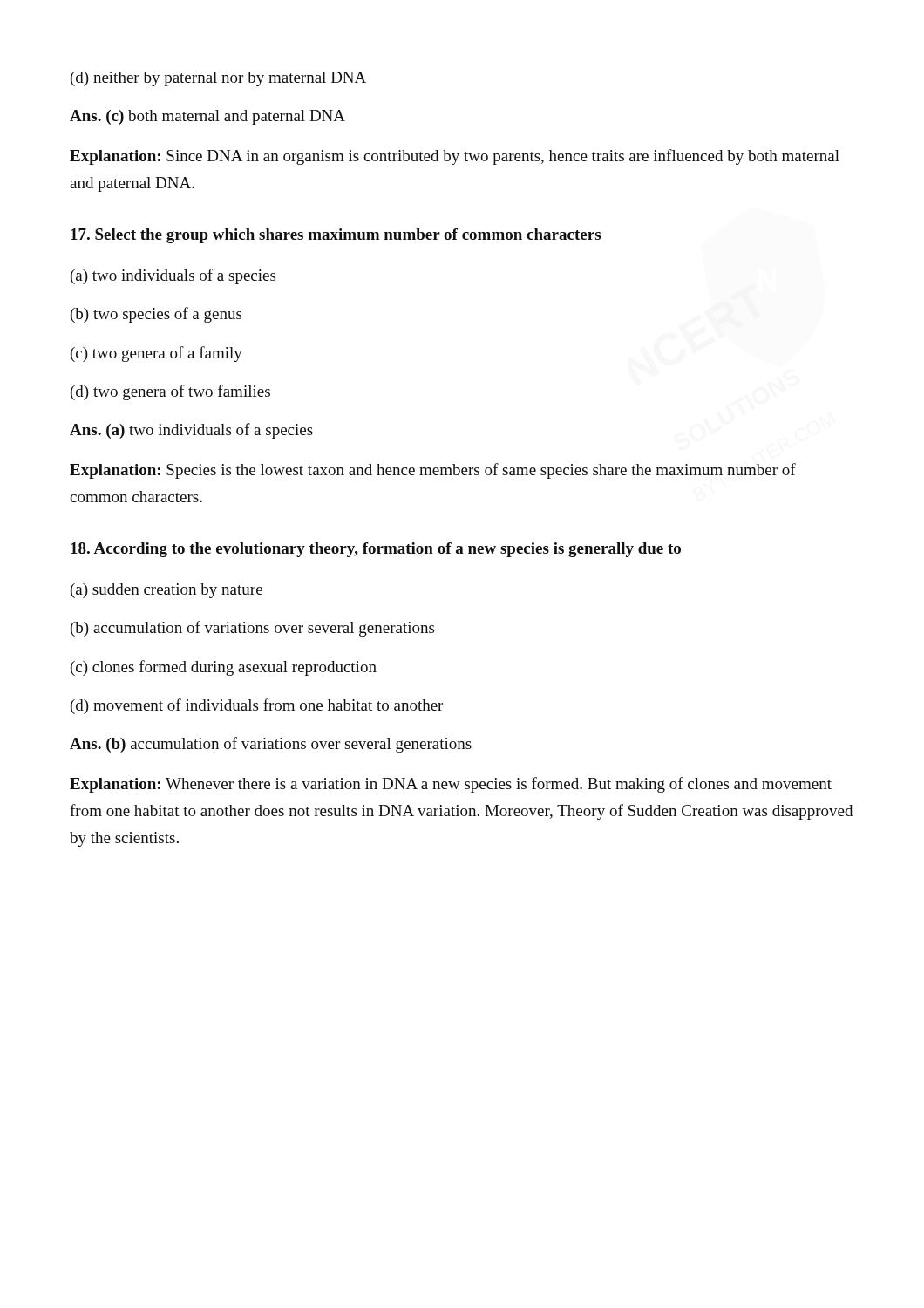The height and width of the screenshot is (1308, 924).
Task: Find the list item that reads "(b) accumulation of variations over several generations"
Action: point(252,628)
